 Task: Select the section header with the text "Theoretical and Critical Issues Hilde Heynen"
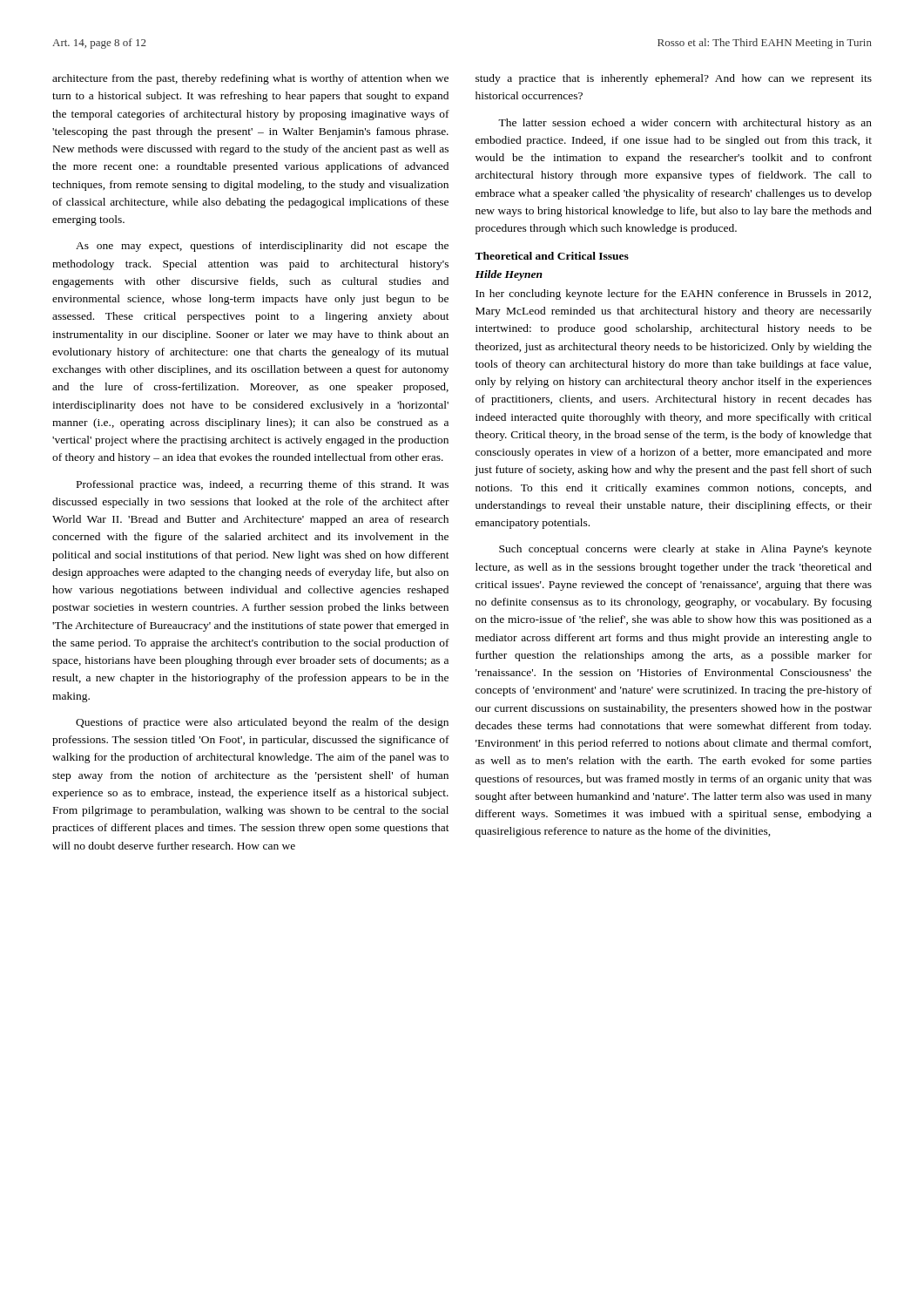pyautogui.click(x=552, y=256)
